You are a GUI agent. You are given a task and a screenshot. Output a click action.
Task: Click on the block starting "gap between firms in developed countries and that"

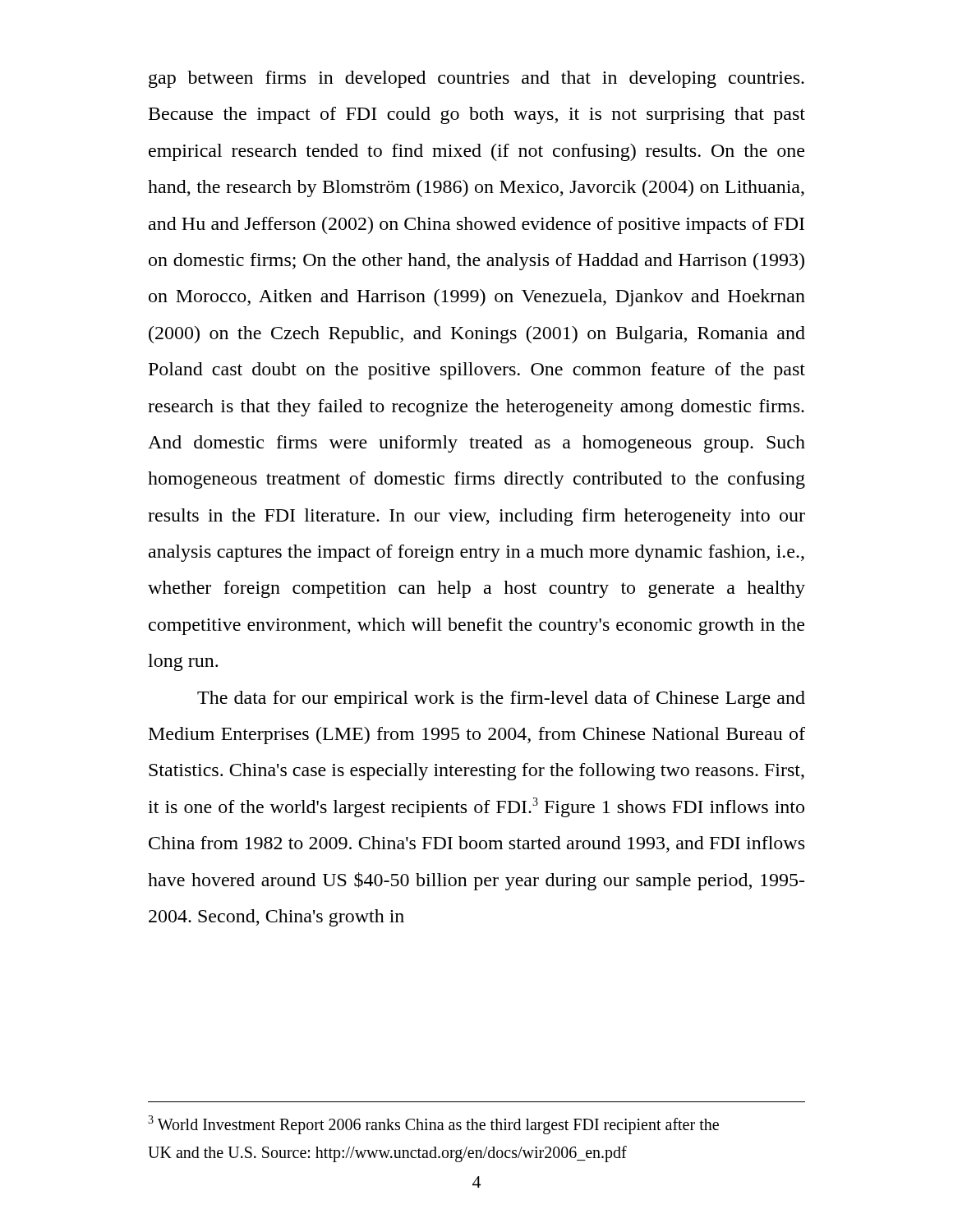coord(476,79)
